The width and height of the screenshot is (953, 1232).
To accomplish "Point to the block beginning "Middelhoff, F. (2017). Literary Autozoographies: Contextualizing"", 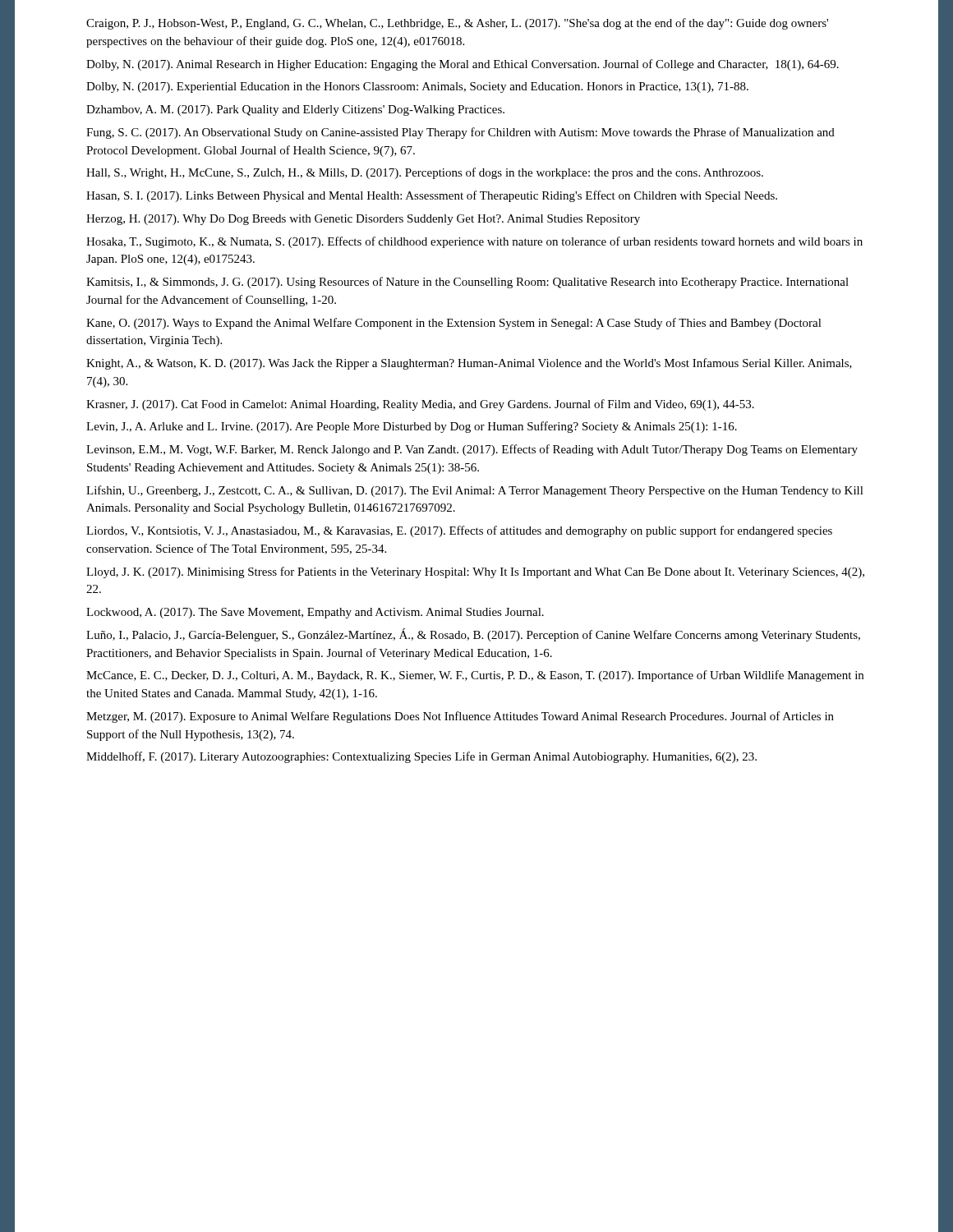I will (422, 757).
